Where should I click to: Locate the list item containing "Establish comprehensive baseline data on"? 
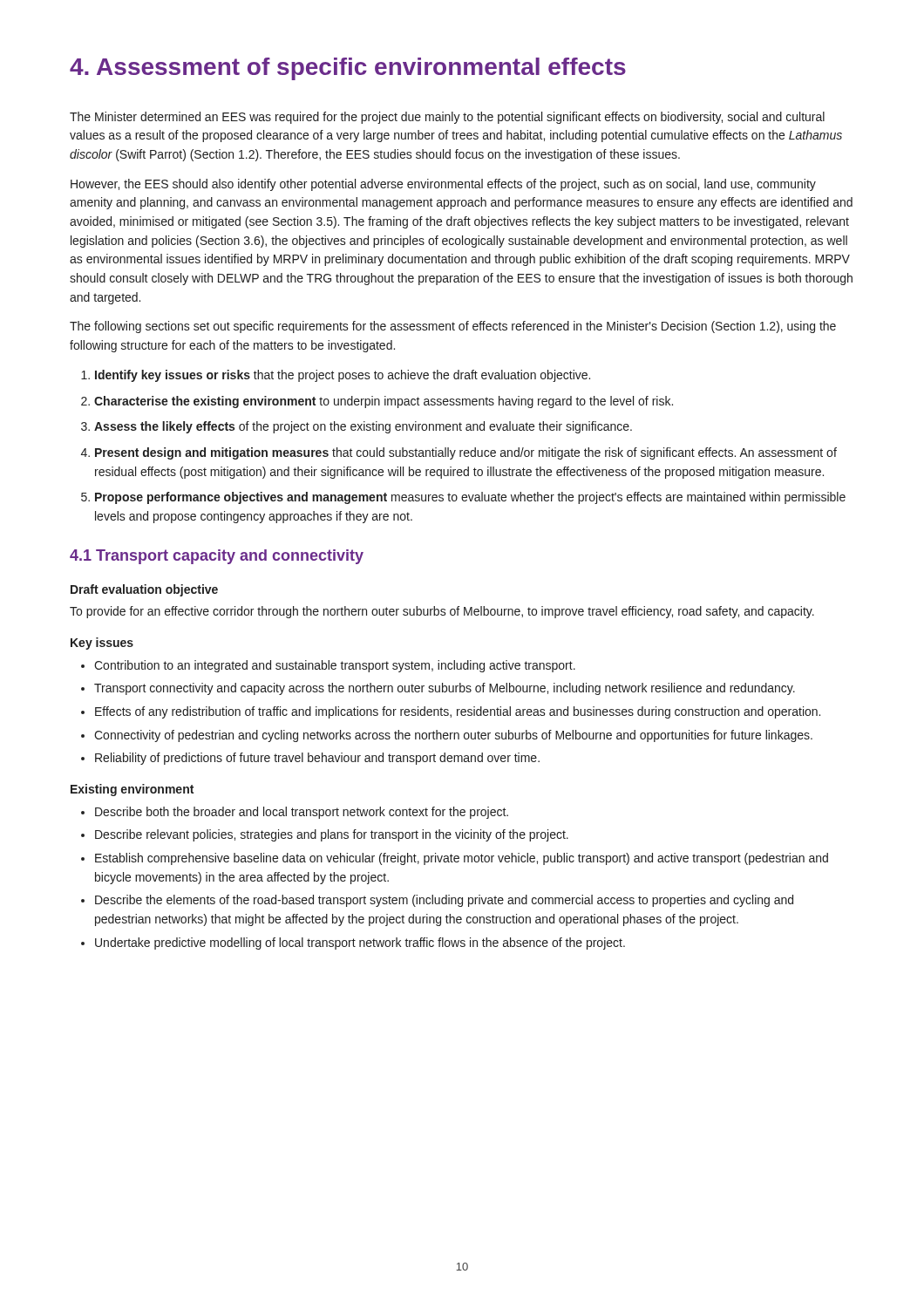[x=474, y=868]
